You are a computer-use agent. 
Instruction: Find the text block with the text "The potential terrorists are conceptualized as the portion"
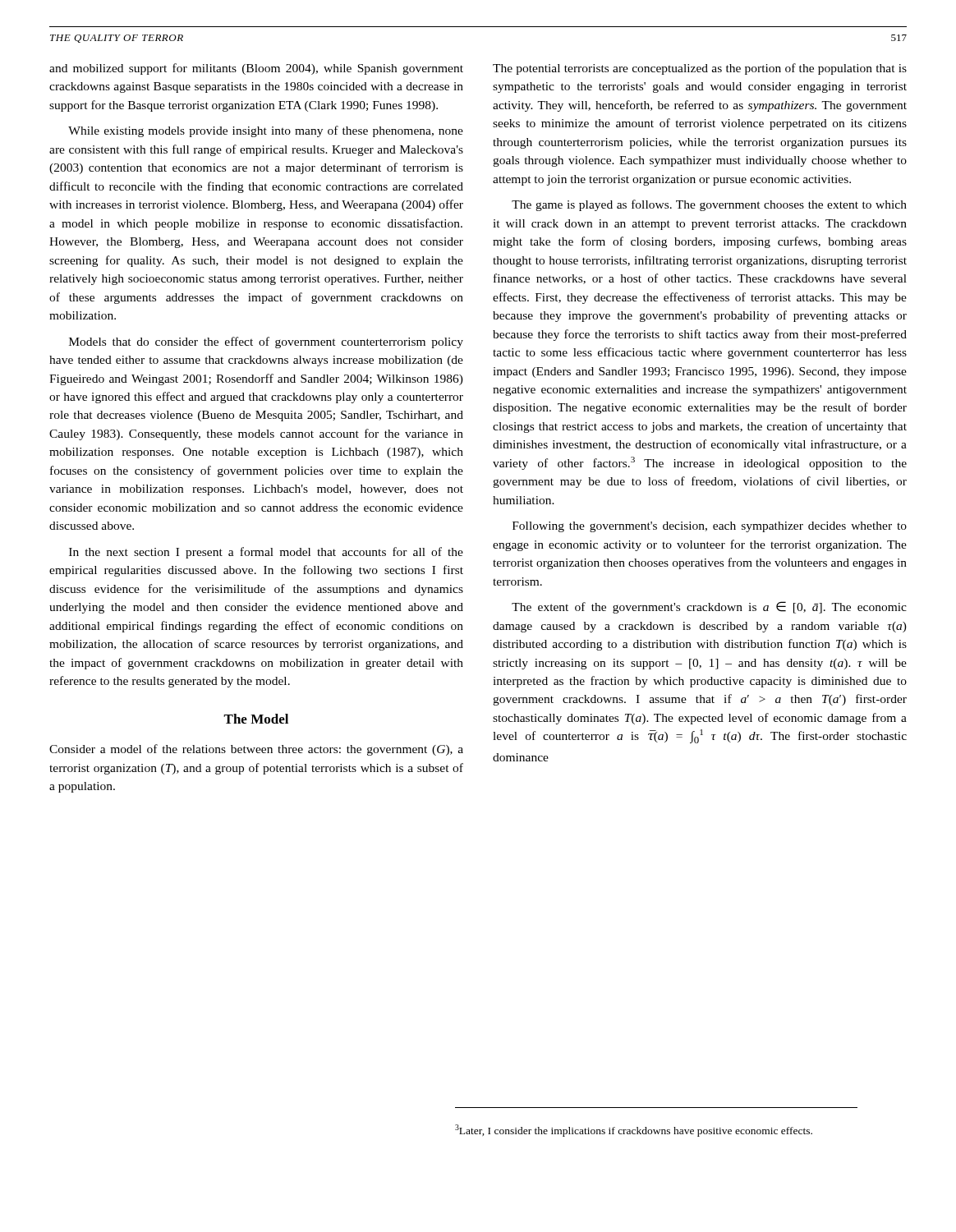[700, 413]
